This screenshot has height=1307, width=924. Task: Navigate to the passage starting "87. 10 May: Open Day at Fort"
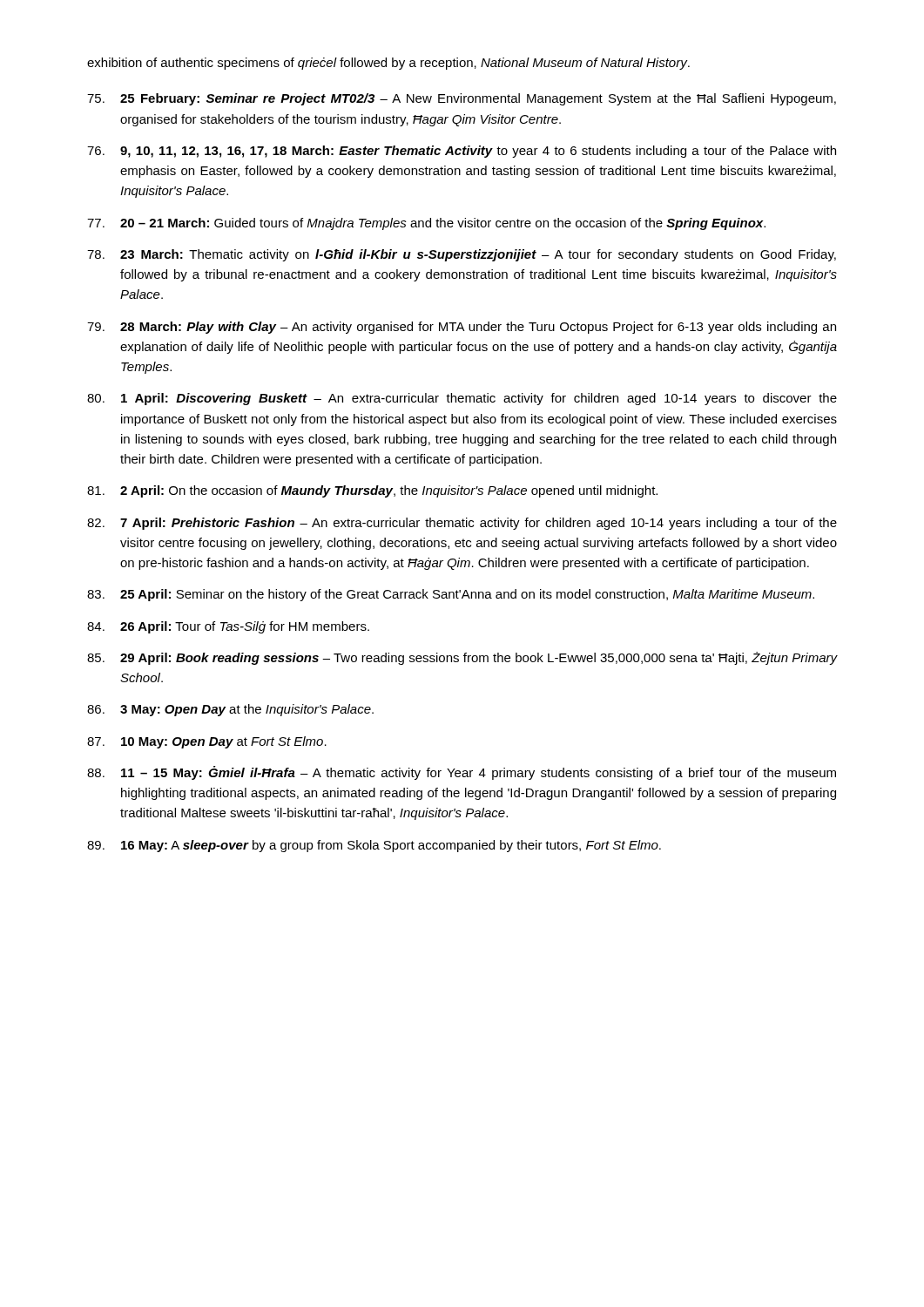(207, 742)
